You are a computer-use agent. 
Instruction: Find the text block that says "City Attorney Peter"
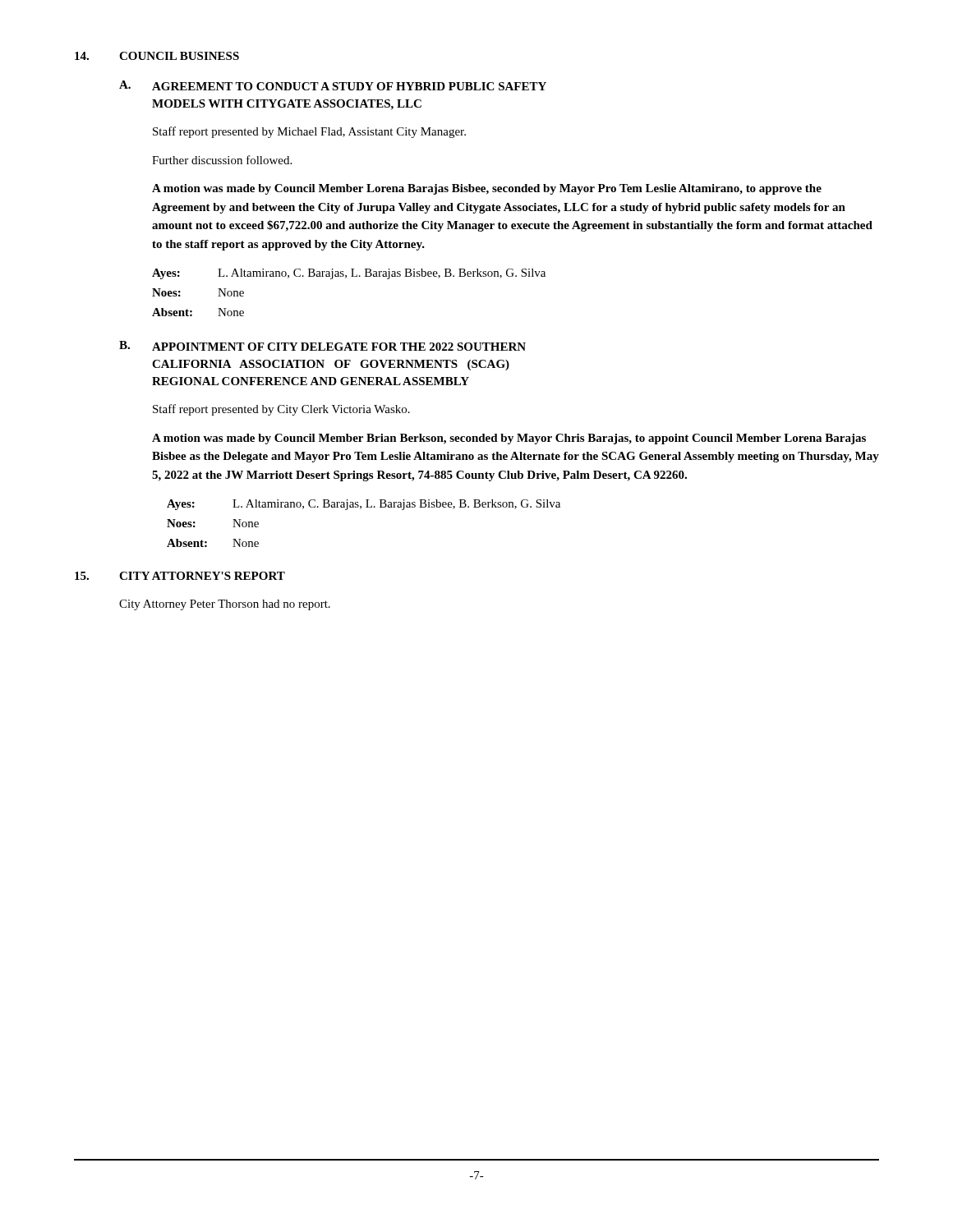pyautogui.click(x=225, y=604)
